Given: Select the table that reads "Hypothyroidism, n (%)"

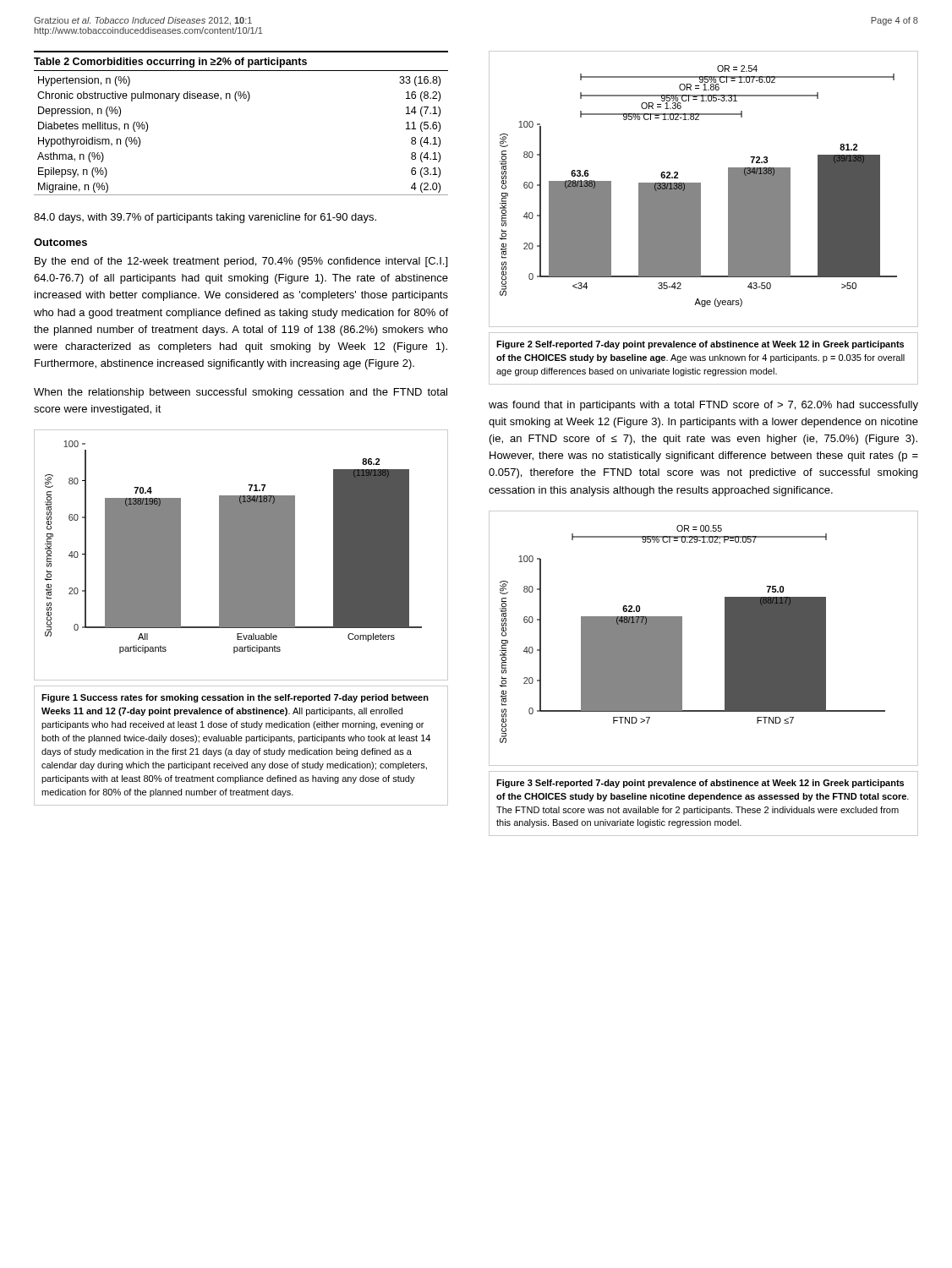Looking at the screenshot, I should click(x=241, y=123).
